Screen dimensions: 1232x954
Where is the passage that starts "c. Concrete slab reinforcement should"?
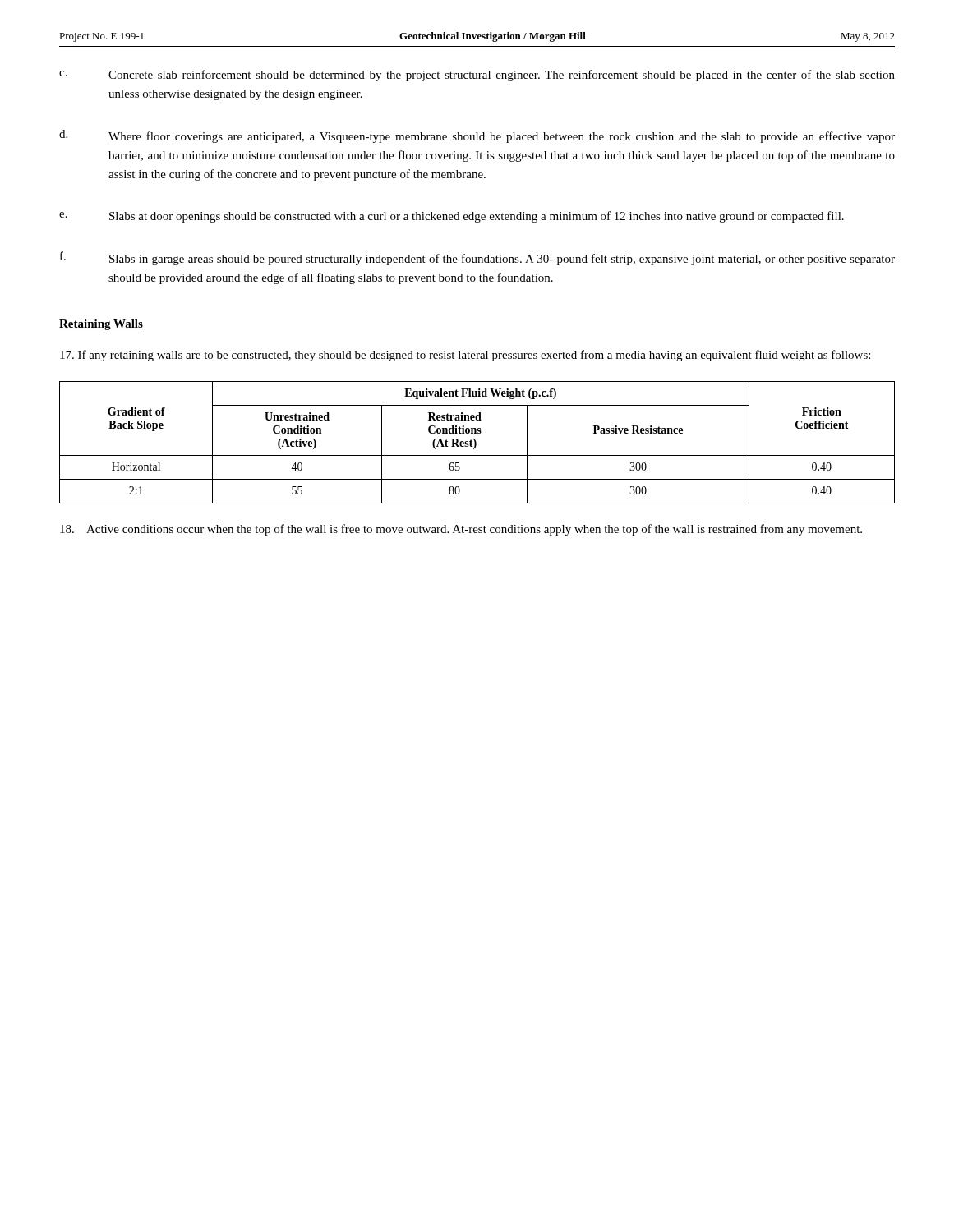click(477, 85)
